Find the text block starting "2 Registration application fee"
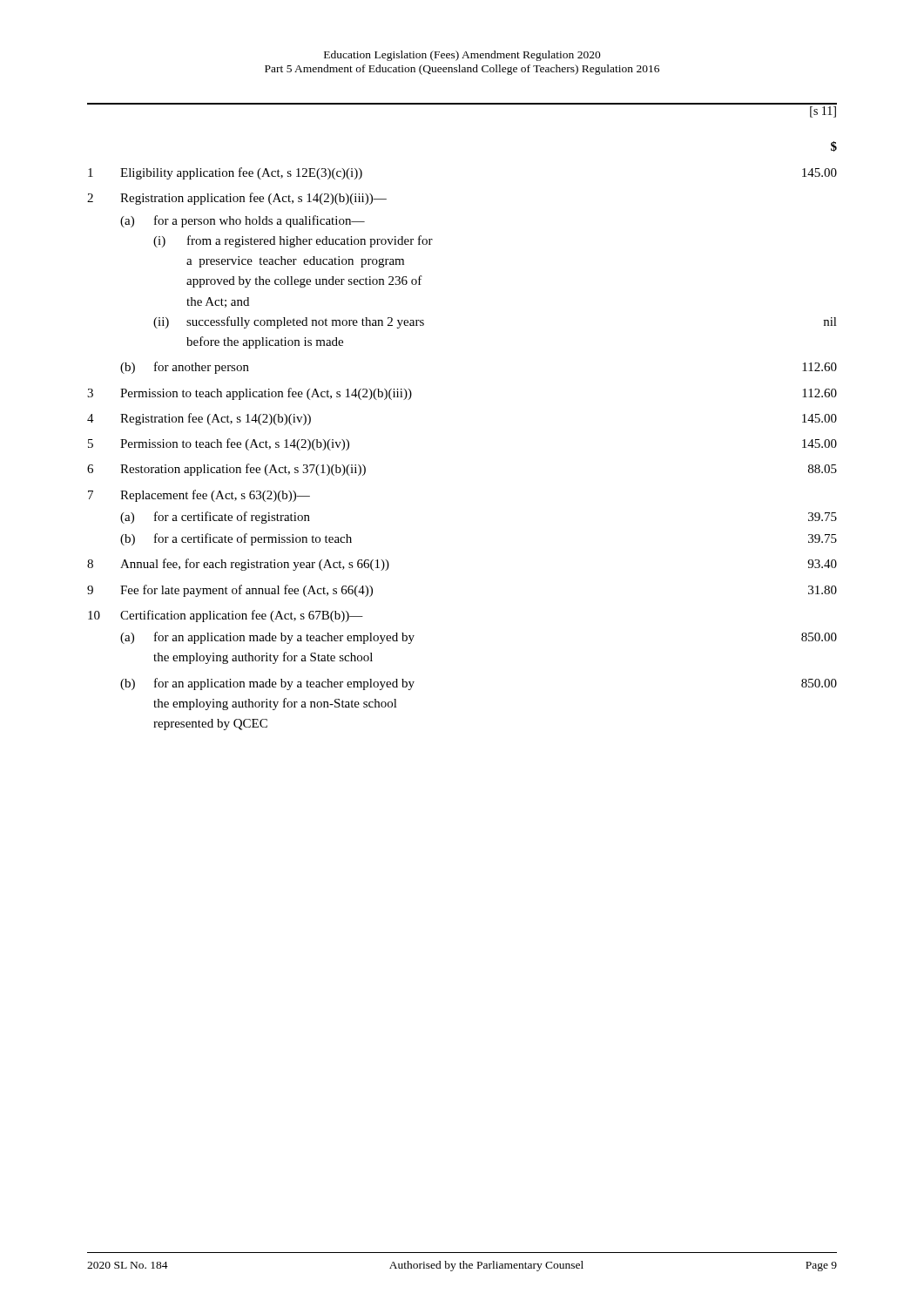924x1307 pixels. [237, 199]
